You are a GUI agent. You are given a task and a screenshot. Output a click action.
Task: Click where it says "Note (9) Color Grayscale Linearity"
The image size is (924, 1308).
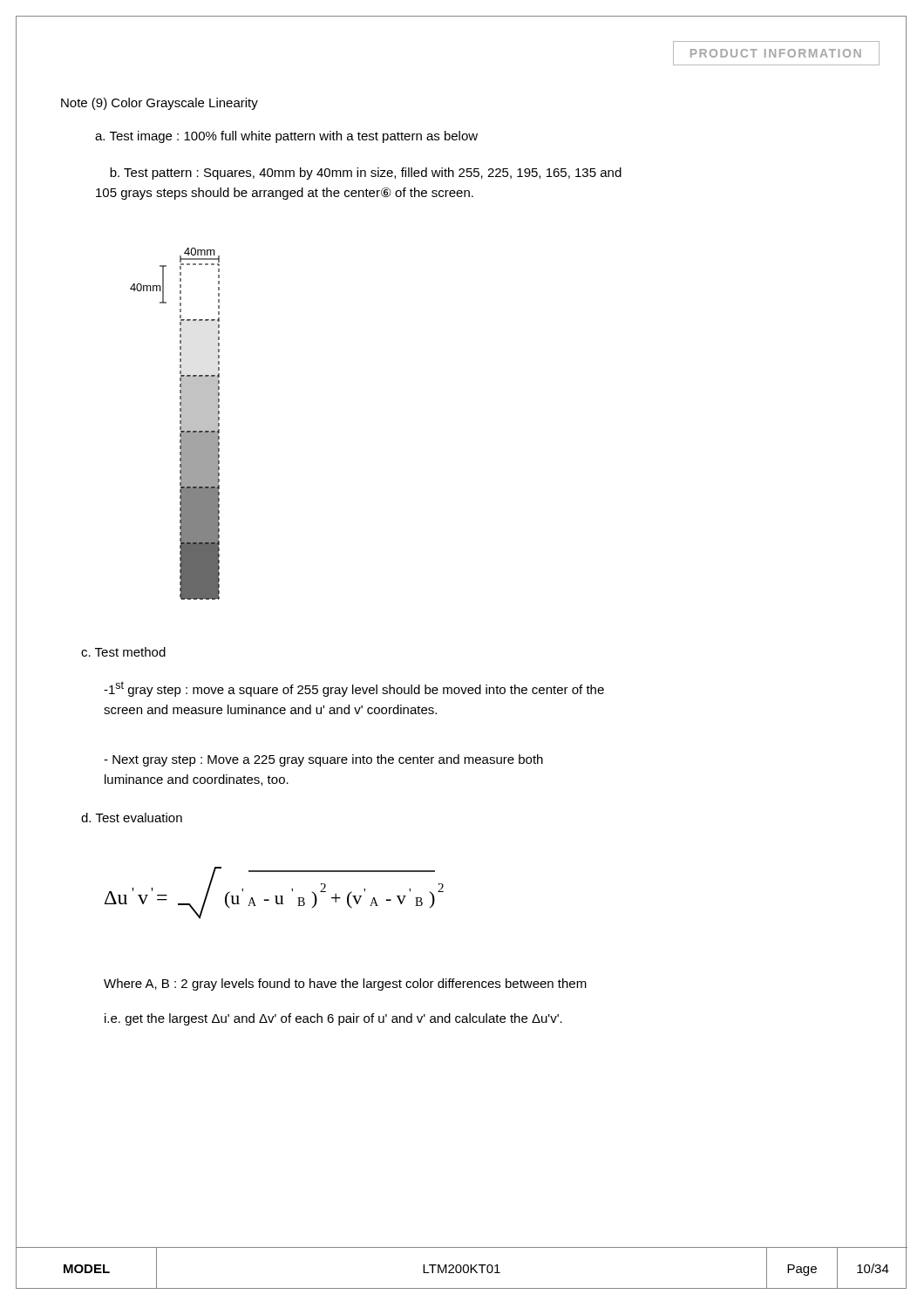click(159, 102)
